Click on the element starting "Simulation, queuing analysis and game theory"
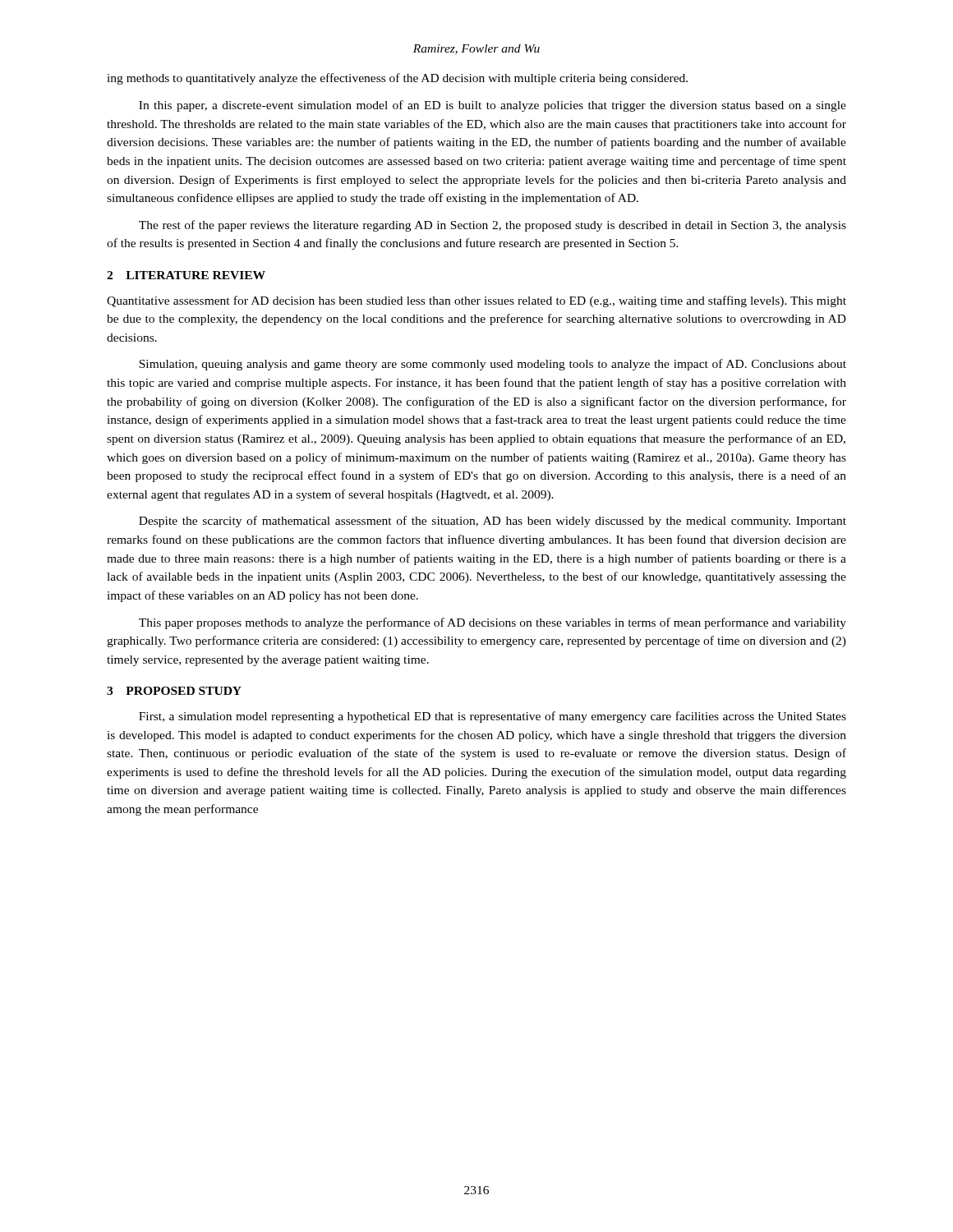The height and width of the screenshot is (1232, 953). [476, 429]
